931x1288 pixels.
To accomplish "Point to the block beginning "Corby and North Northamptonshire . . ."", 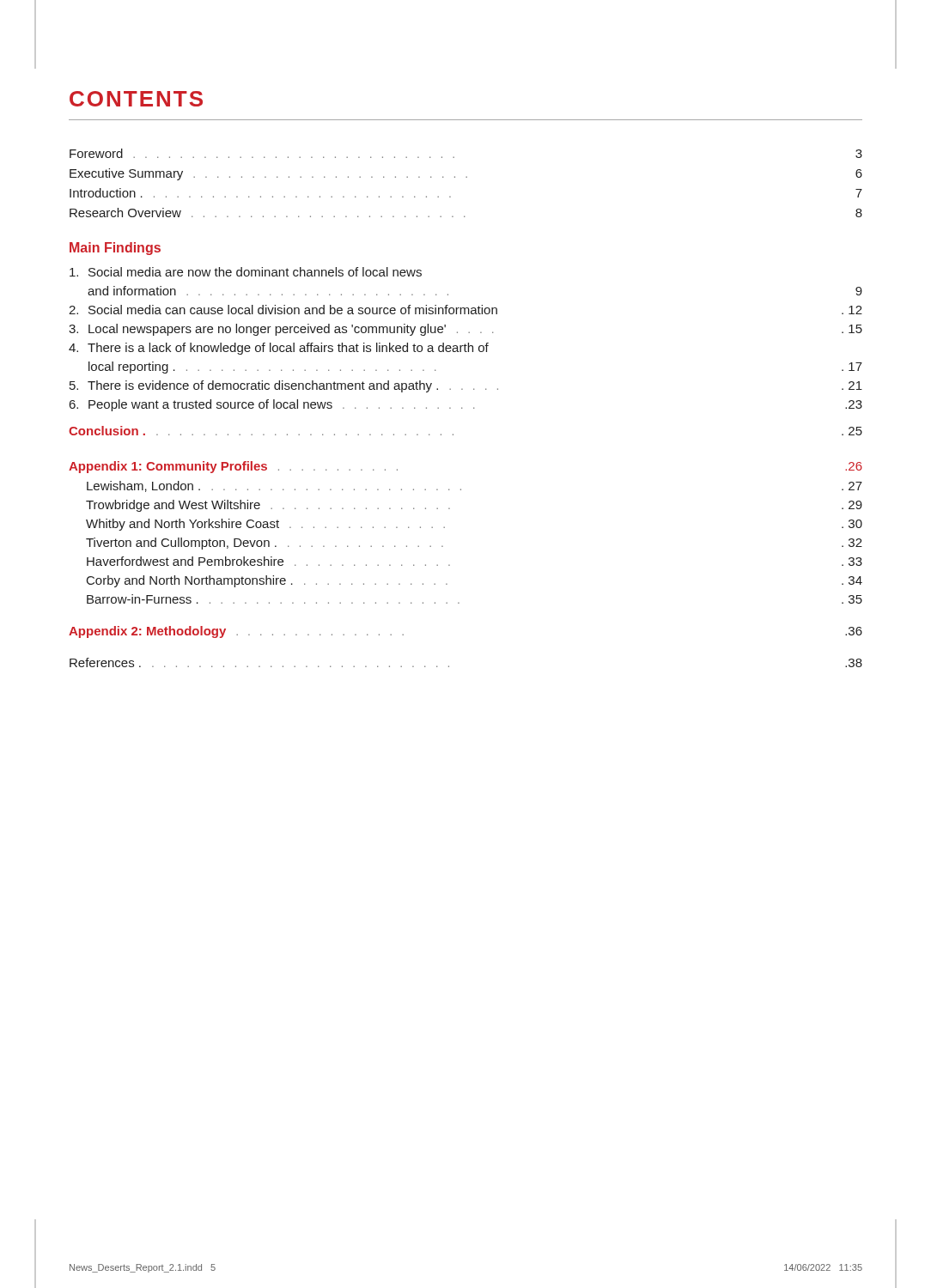I will 189,581.
